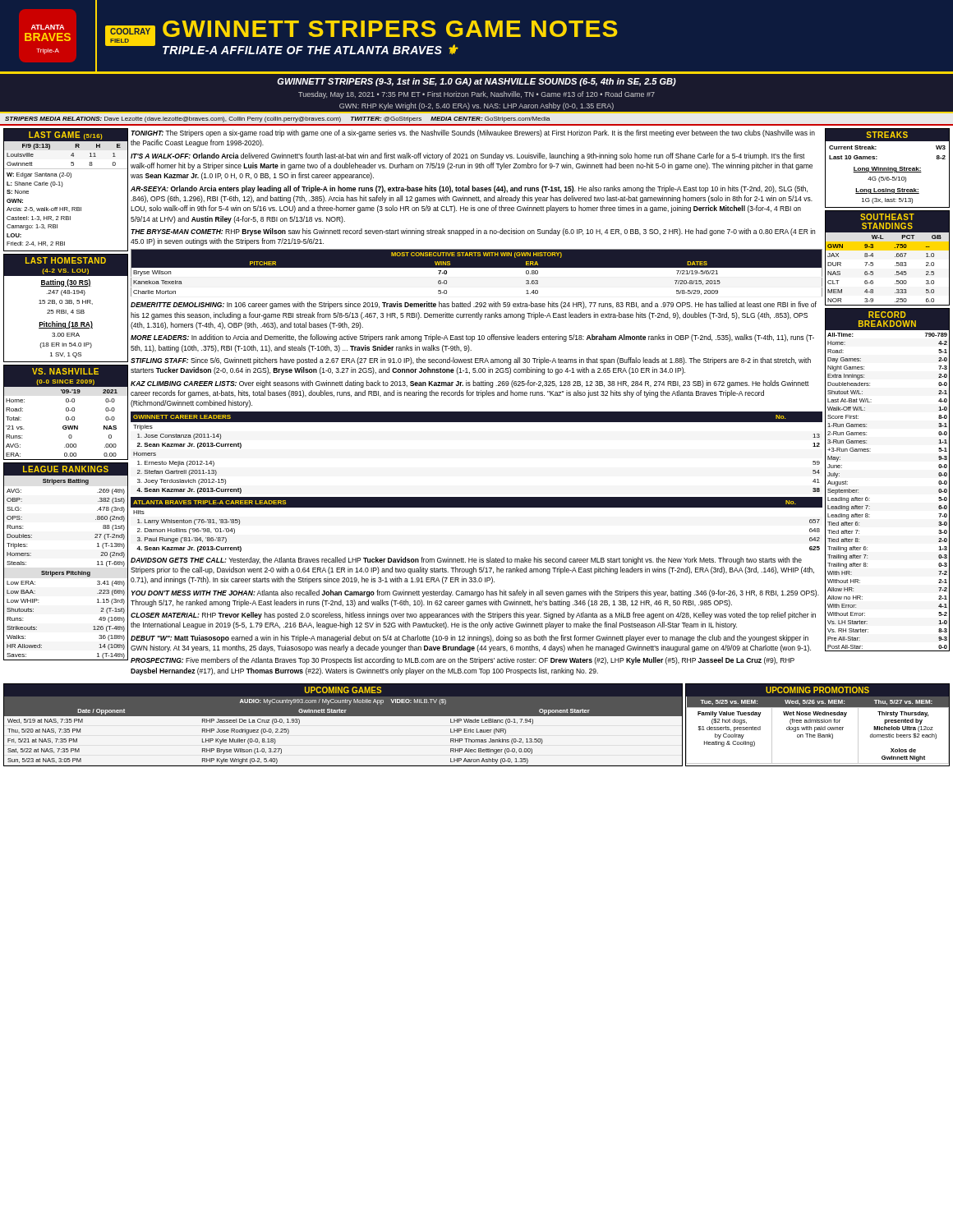Point to the passage starting "KAZ CLIMBING CAREER"
953x1232 pixels.
pyautogui.click(x=470, y=393)
